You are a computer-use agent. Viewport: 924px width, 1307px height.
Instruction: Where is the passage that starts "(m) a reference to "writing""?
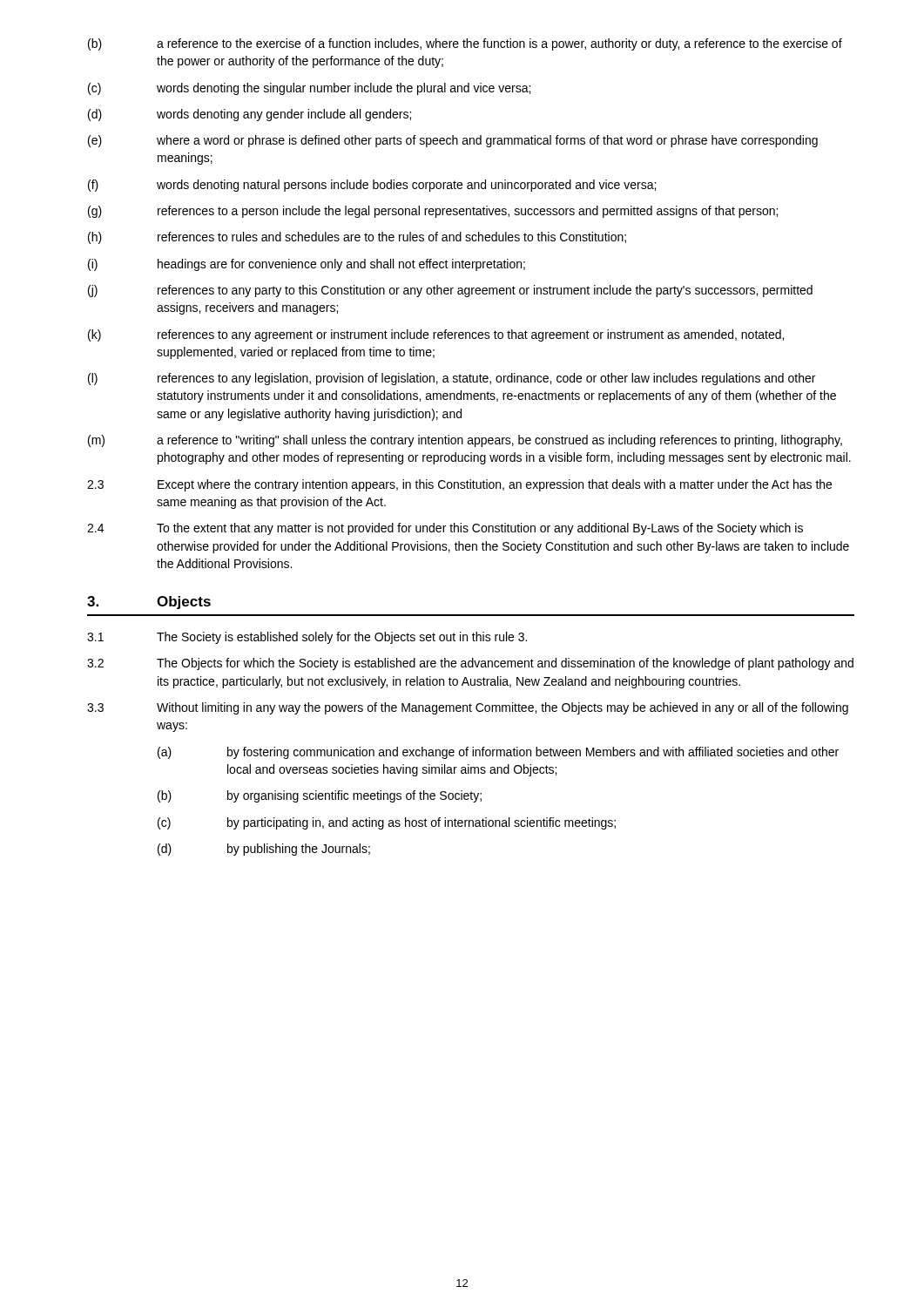tap(471, 449)
